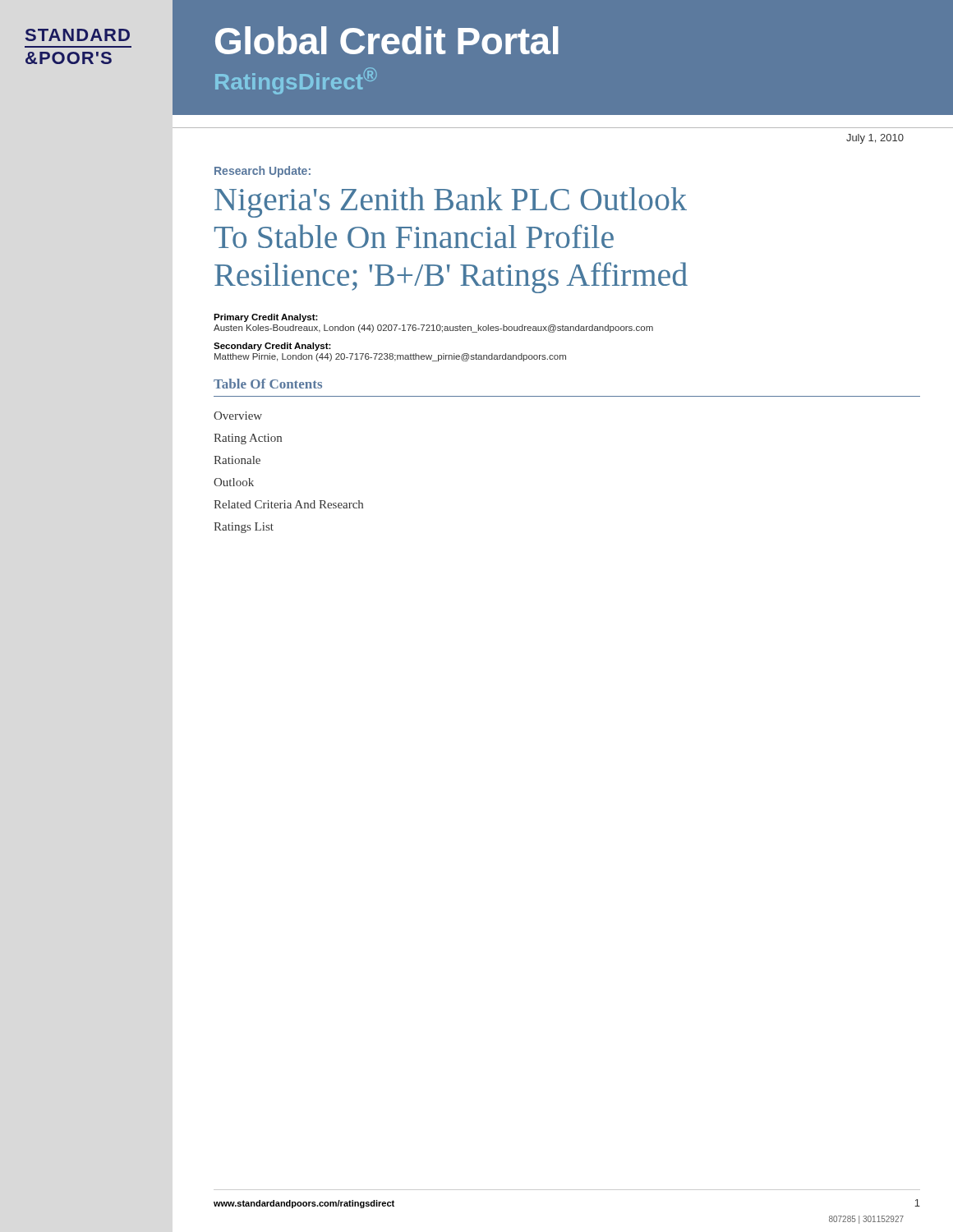Find "Table Of Contents" on this page
This screenshot has height=1232, width=953.
(x=268, y=384)
